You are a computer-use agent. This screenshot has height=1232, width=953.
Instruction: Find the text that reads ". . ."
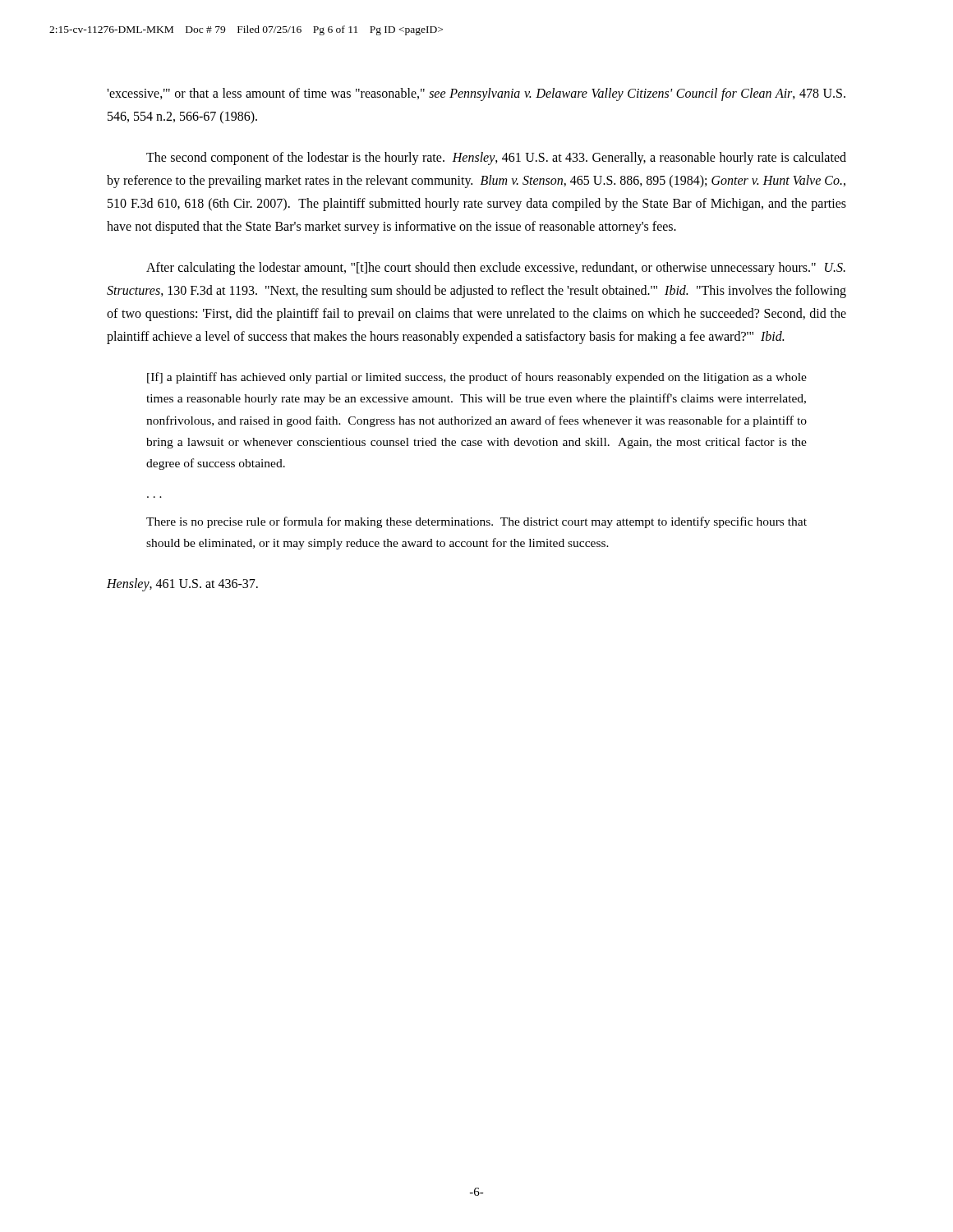pos(154,493)
